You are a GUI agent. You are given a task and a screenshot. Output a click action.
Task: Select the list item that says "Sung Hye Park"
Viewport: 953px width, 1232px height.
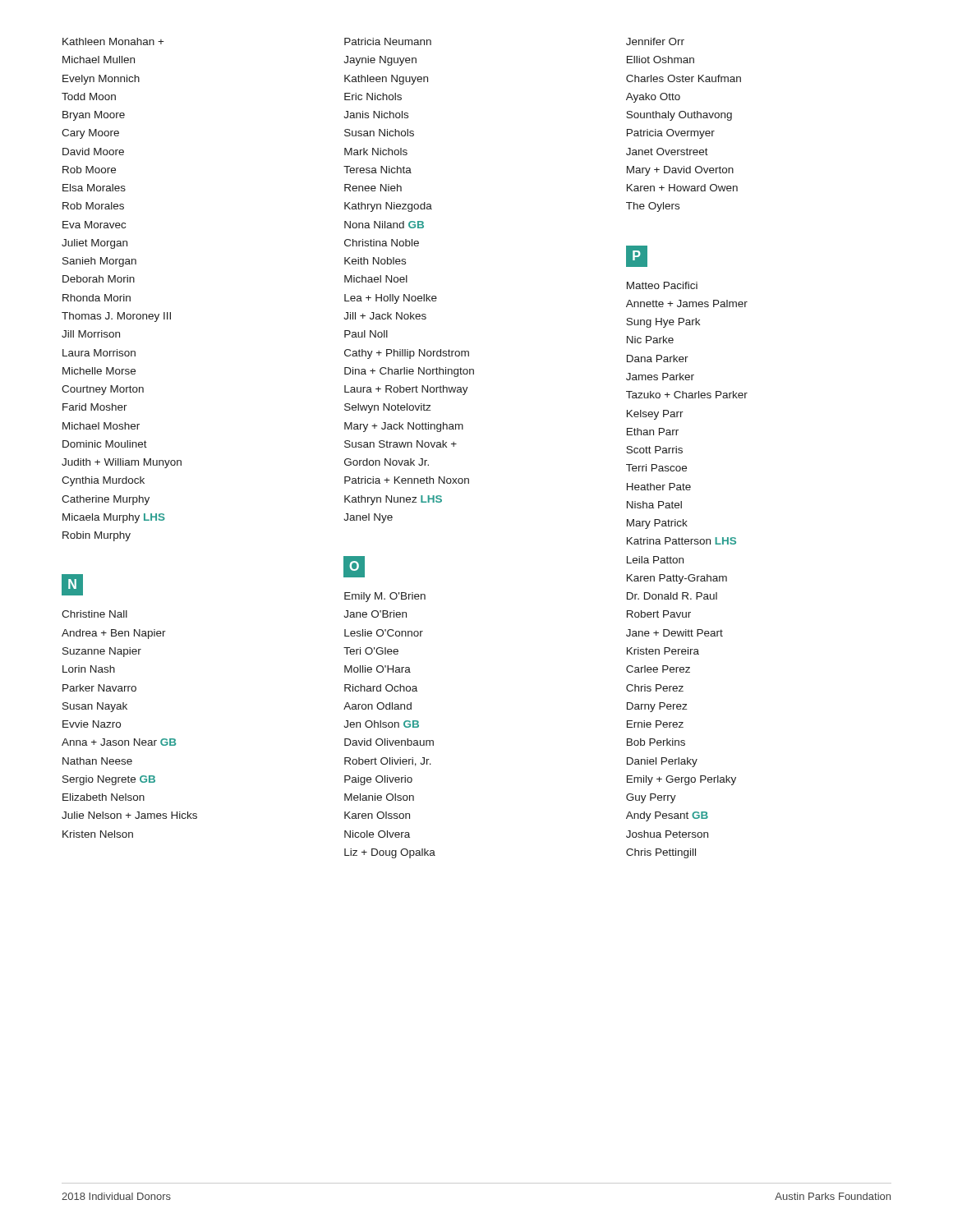pyautogui.click(x=663, y=322)
